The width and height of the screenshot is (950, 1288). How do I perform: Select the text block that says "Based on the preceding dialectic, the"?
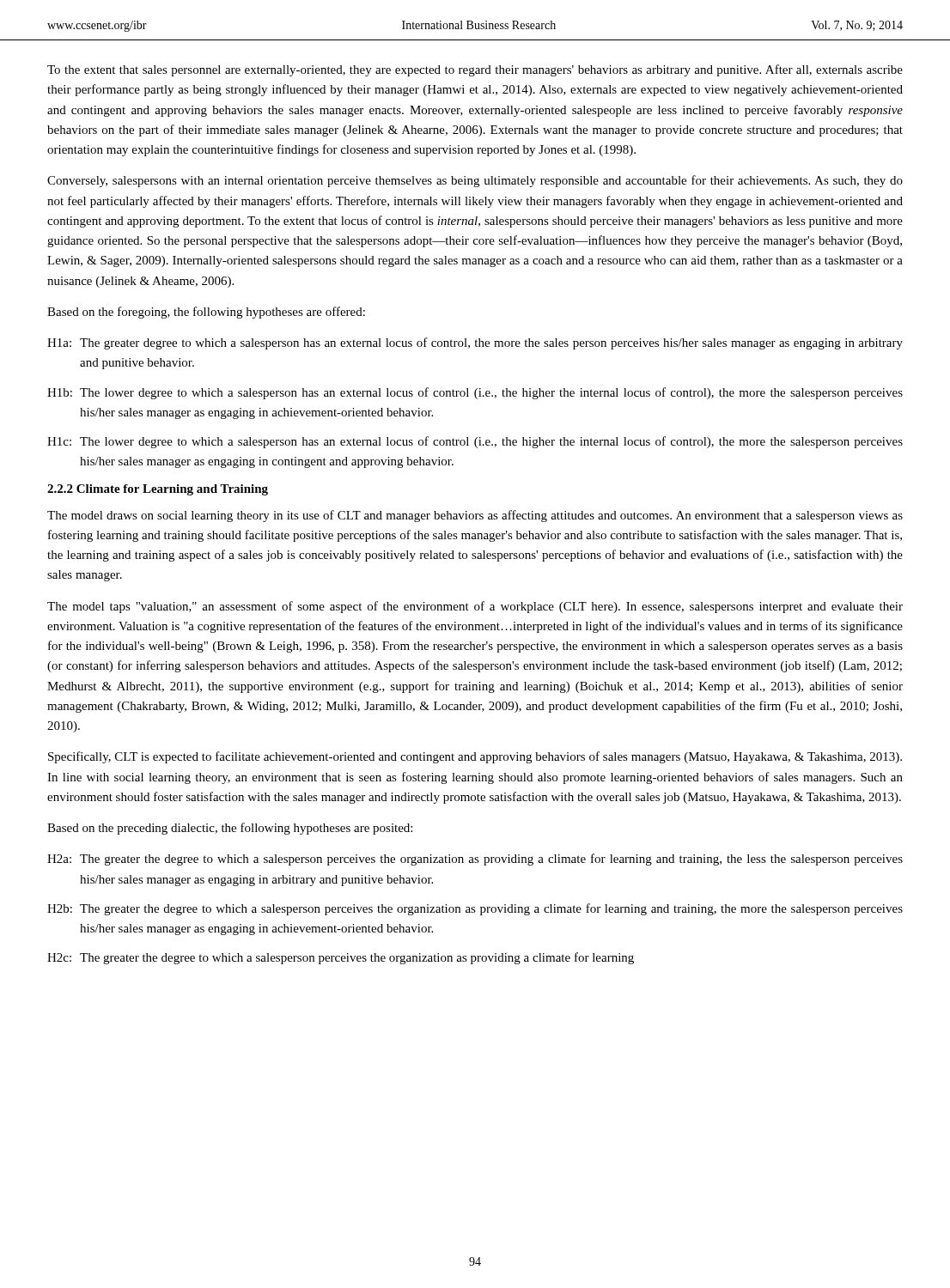click(230, 828)
